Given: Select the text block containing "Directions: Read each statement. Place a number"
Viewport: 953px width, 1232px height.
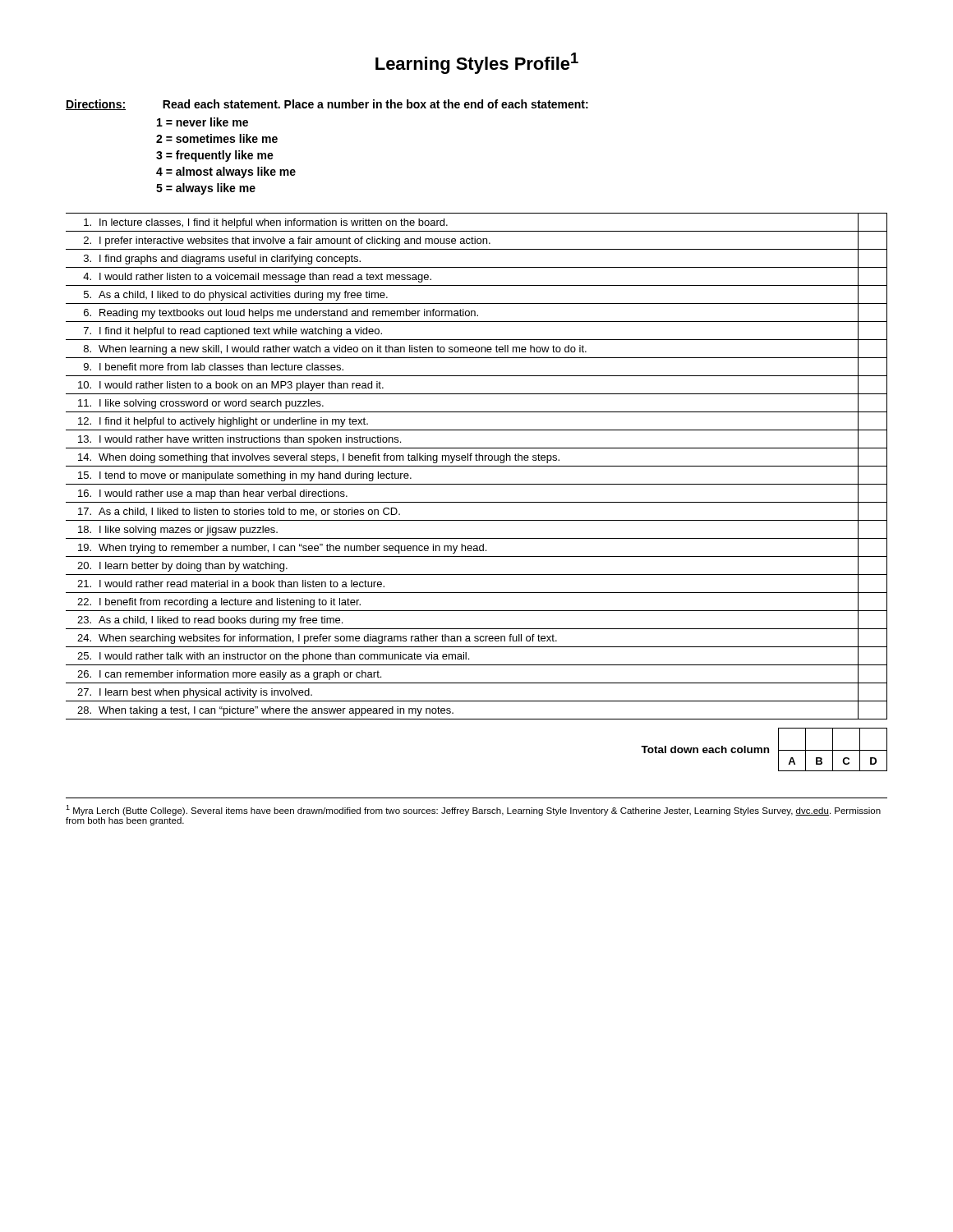Looking at the screenshot, I should click(x=327, y=105).
